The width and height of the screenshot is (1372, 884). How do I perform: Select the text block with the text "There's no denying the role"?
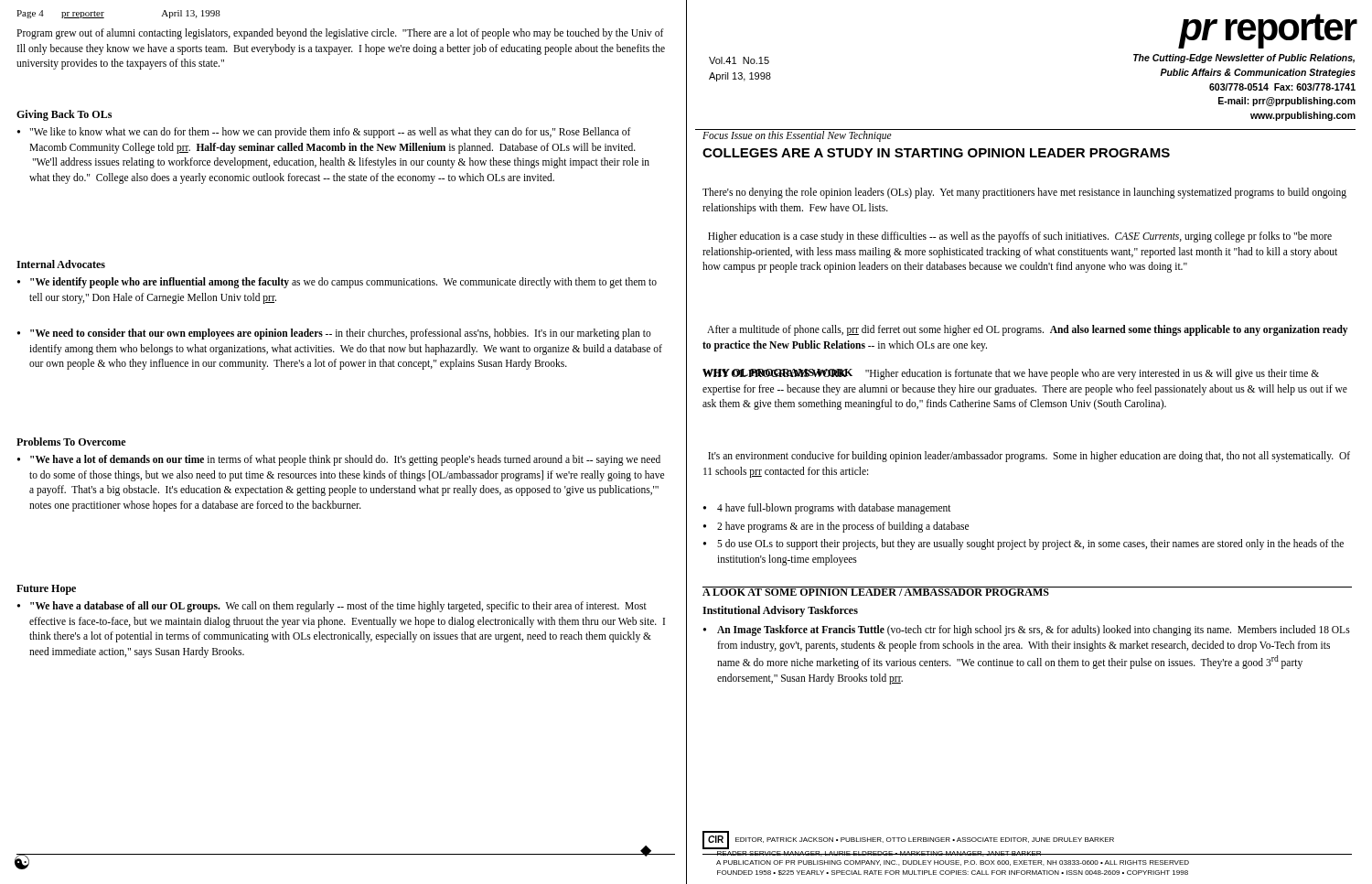pyautogui.click(x=1024, y=200)
